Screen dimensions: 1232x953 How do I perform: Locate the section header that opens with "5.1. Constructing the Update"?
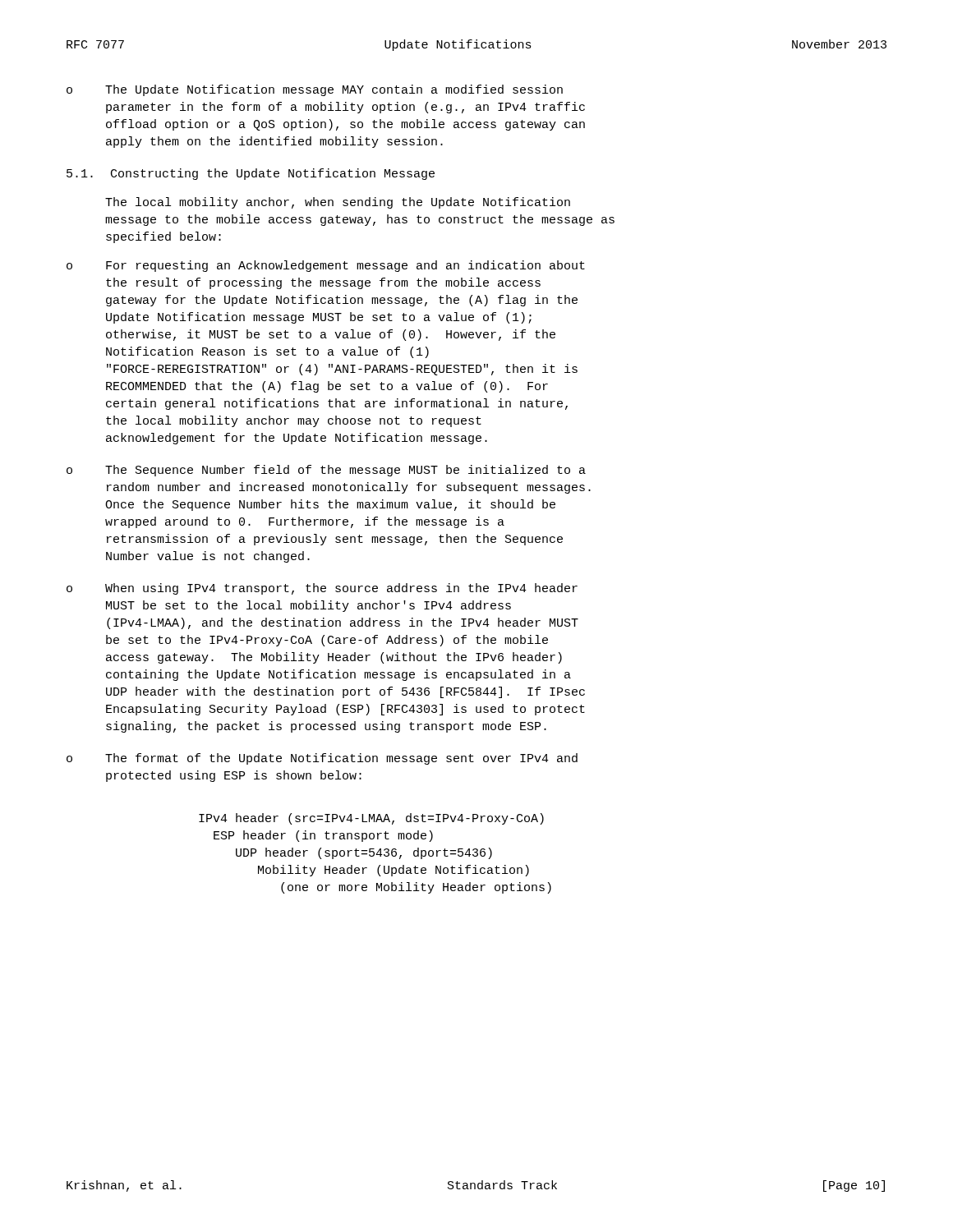pyautogui.click(x=251, y=175)
